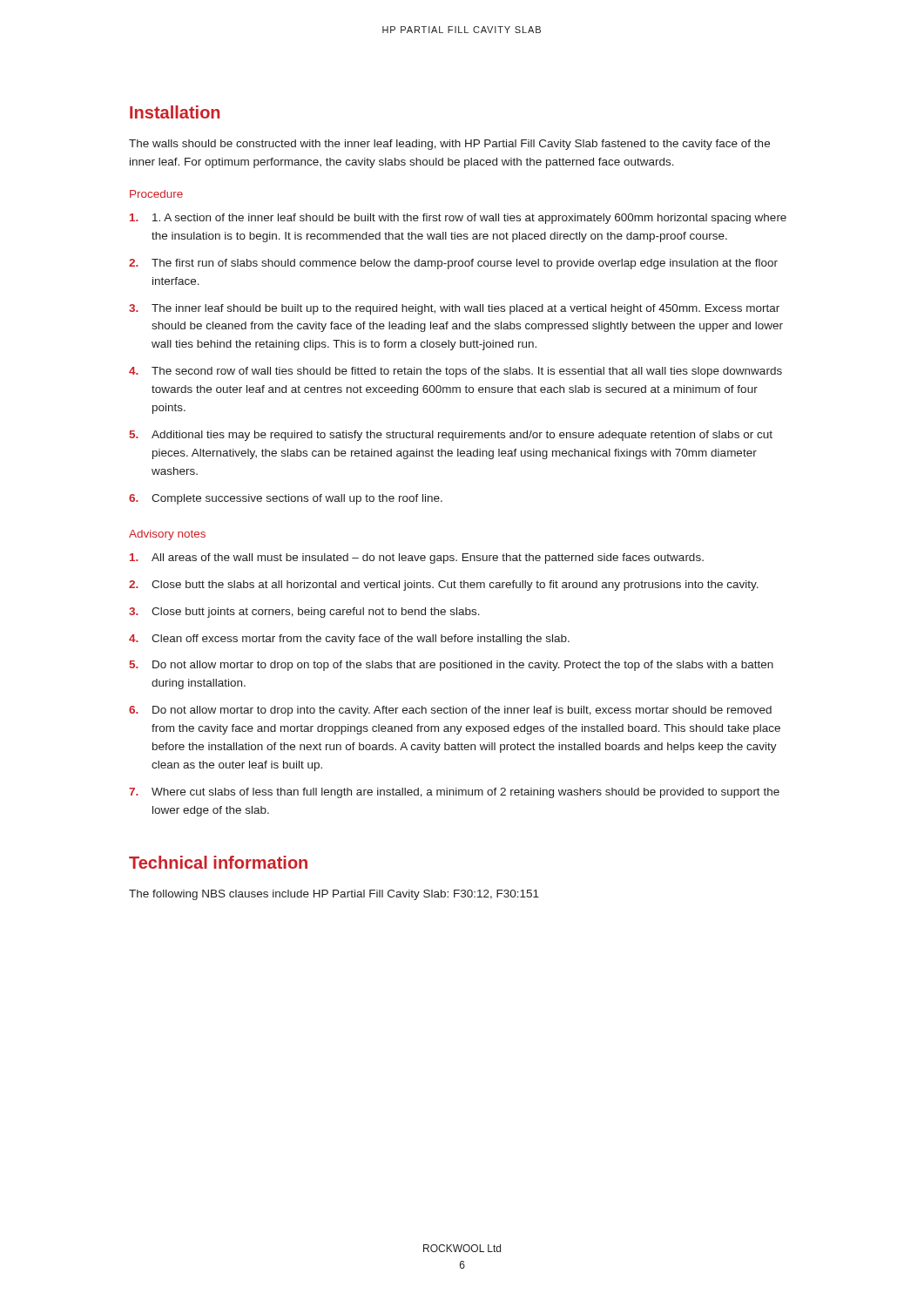Select the text block containing "The following NBS"
This screenshot has height=1307, width=924.
click(x=462, y=894)
